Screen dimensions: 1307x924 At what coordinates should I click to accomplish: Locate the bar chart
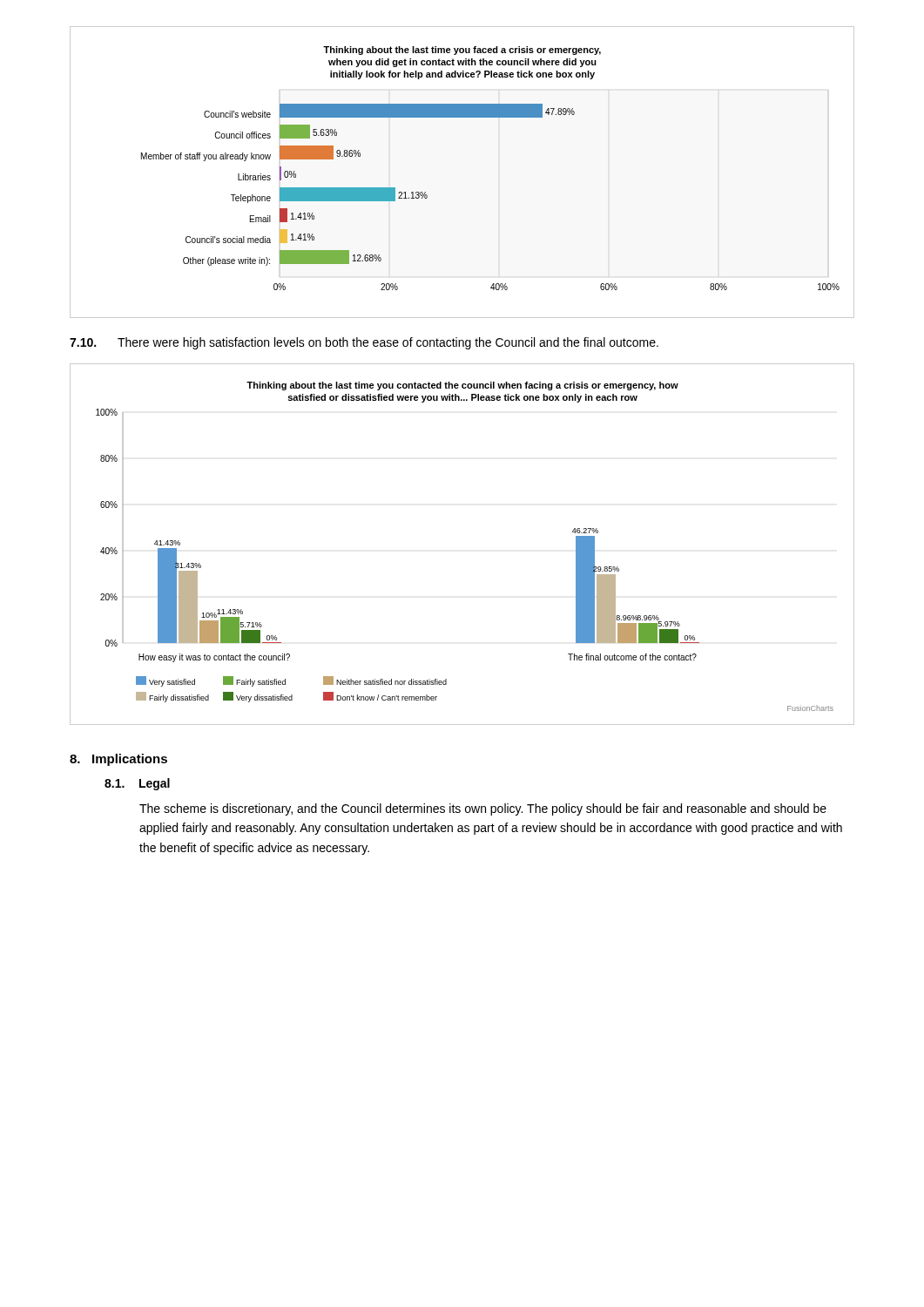462,172
